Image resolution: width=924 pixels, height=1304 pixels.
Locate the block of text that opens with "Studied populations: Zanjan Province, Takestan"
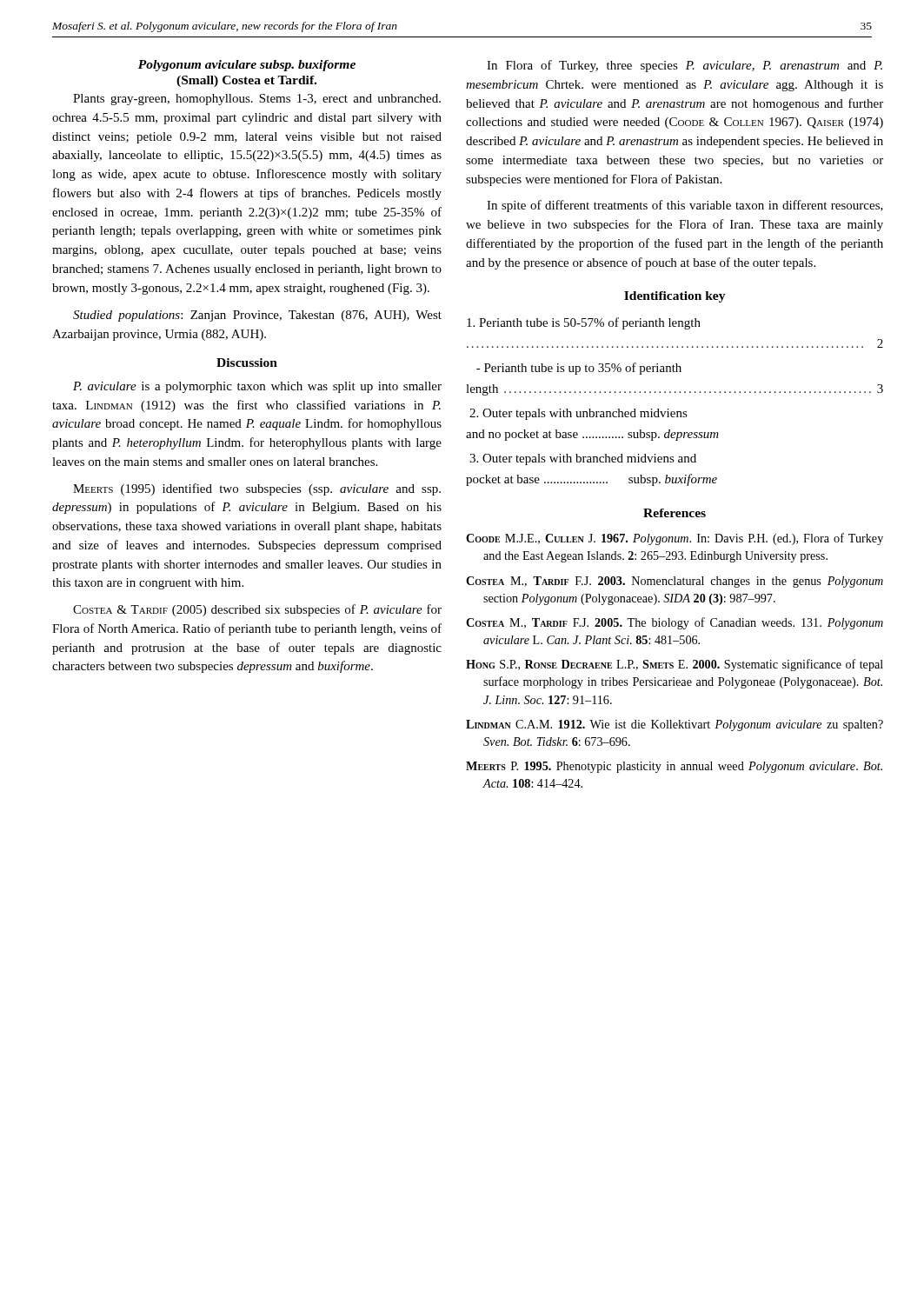click(247, 325)
